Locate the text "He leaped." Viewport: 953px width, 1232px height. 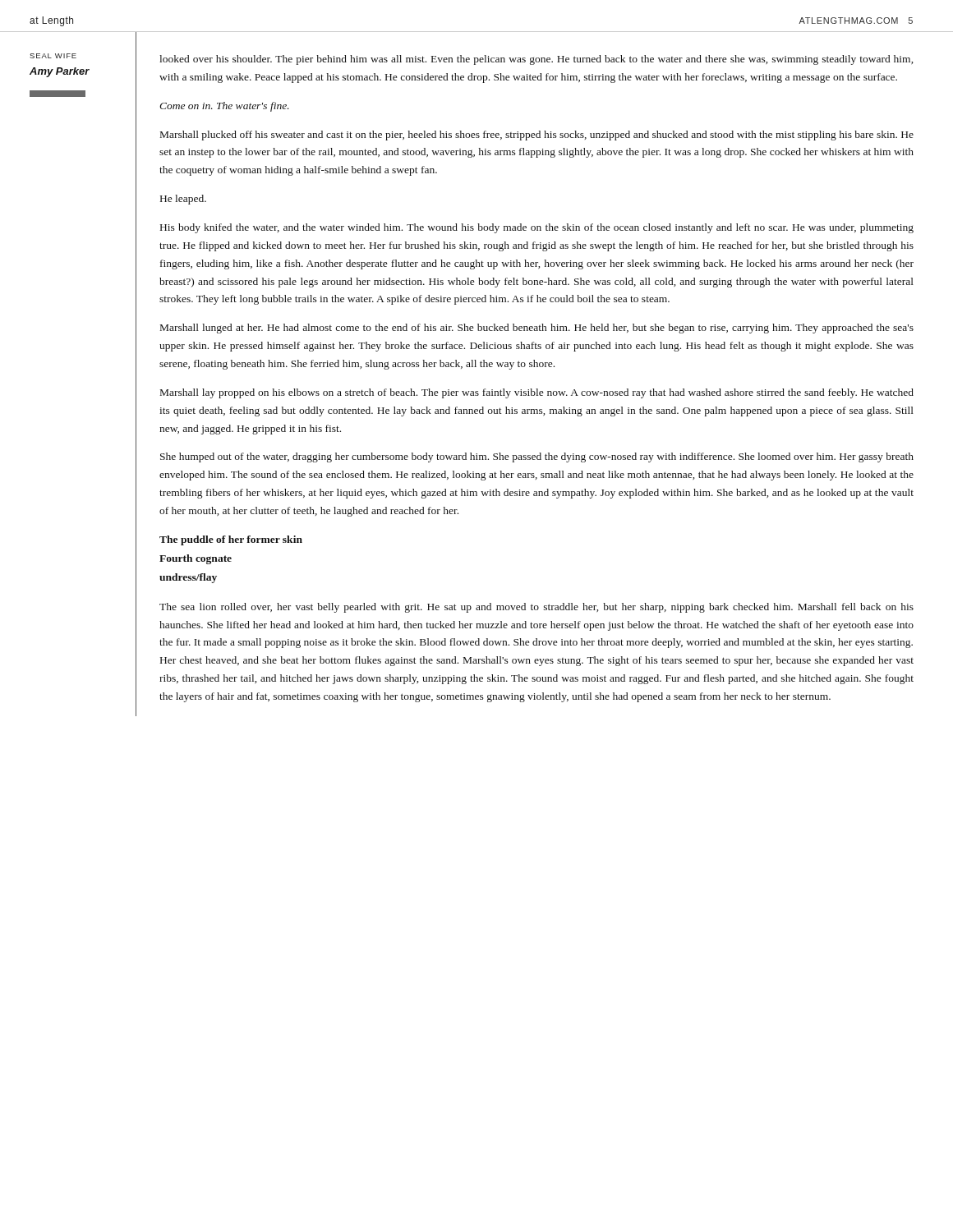coord(183,200)
